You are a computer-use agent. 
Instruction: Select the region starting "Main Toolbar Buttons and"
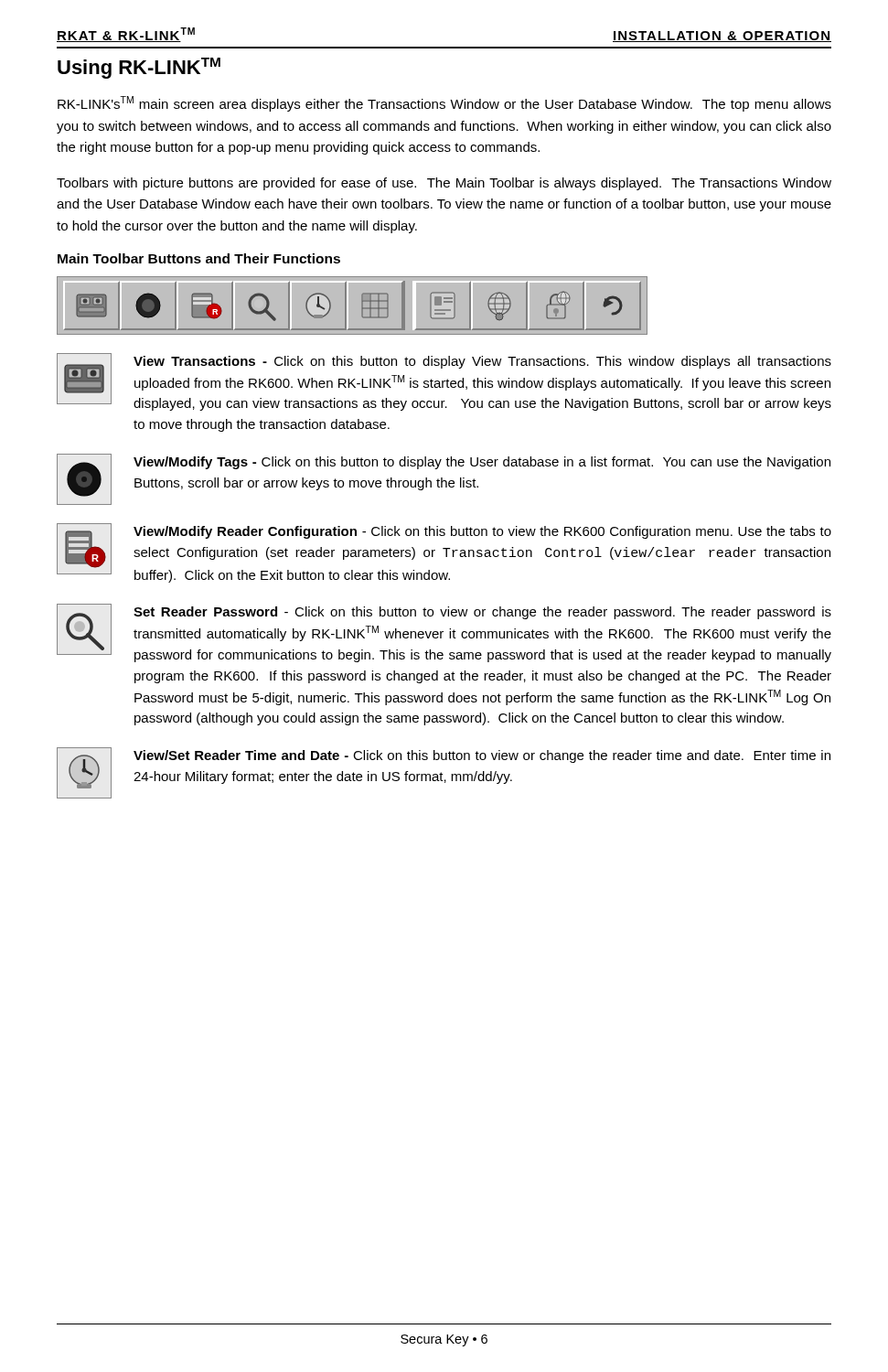click(199, 258)
